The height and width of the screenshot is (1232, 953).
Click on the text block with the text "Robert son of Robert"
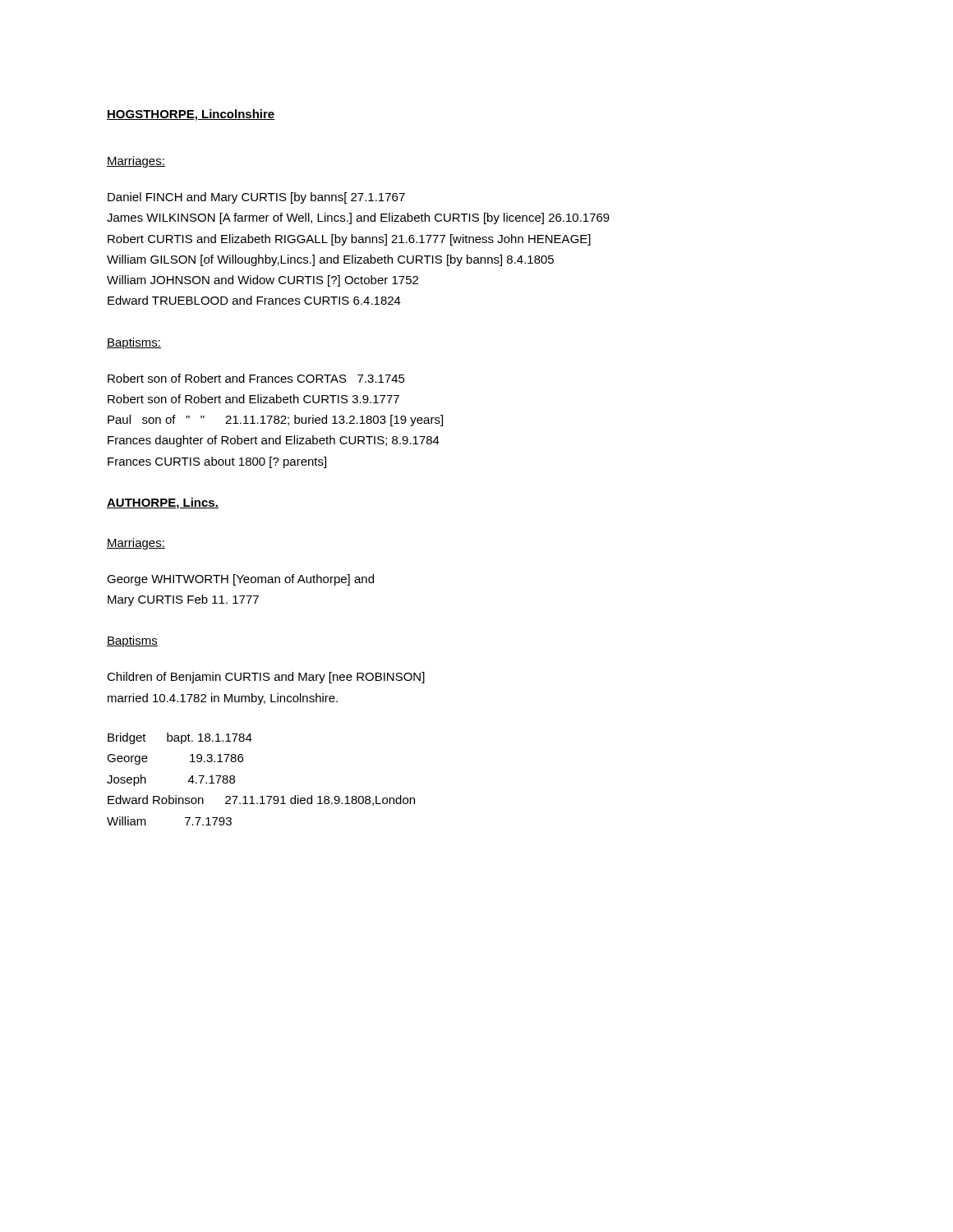(x=256, y=378)
